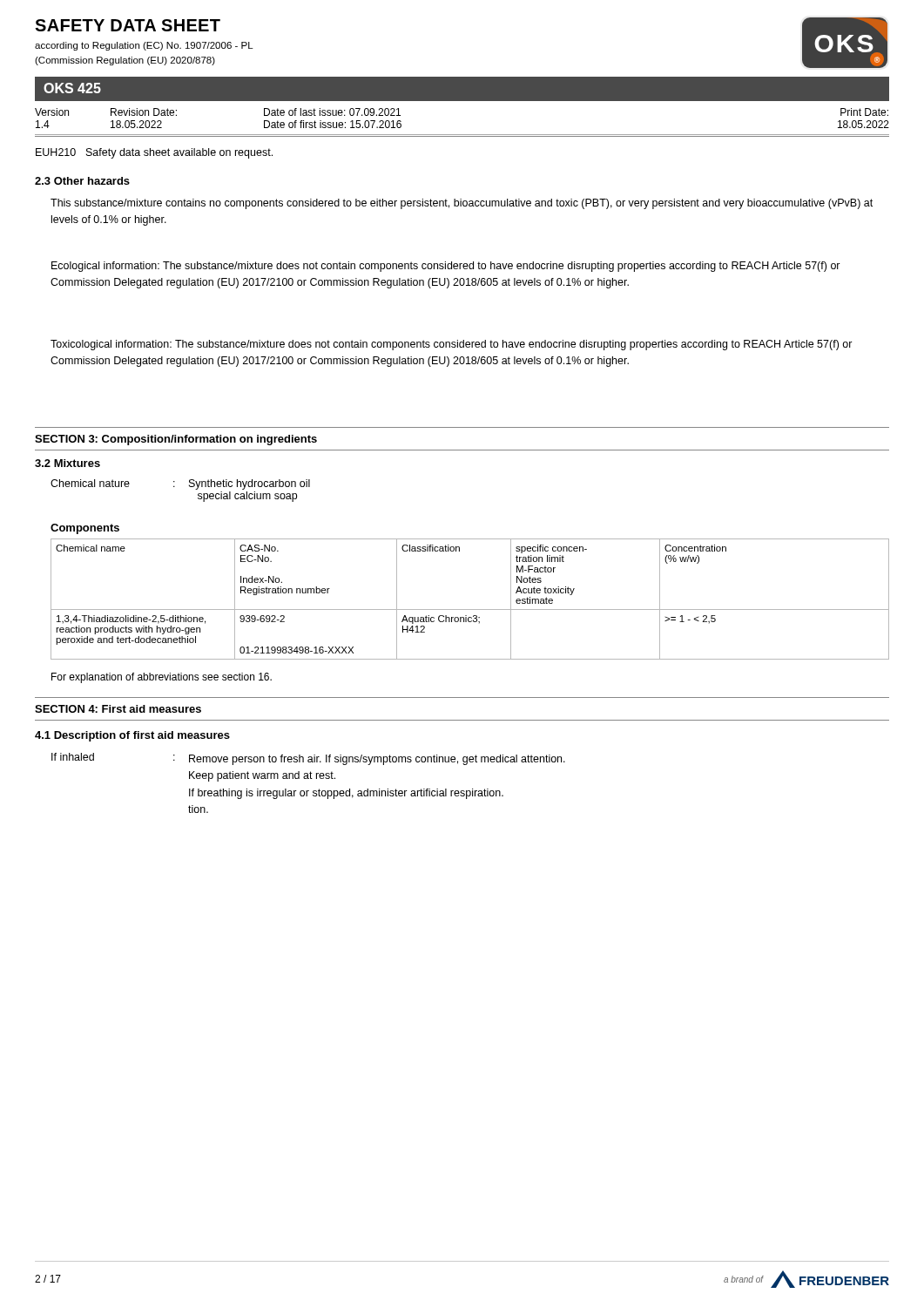Locate the text block starting "This substance/mixture contains no"
This screenshot has height=1307, width=924.
tap(462, 211)
